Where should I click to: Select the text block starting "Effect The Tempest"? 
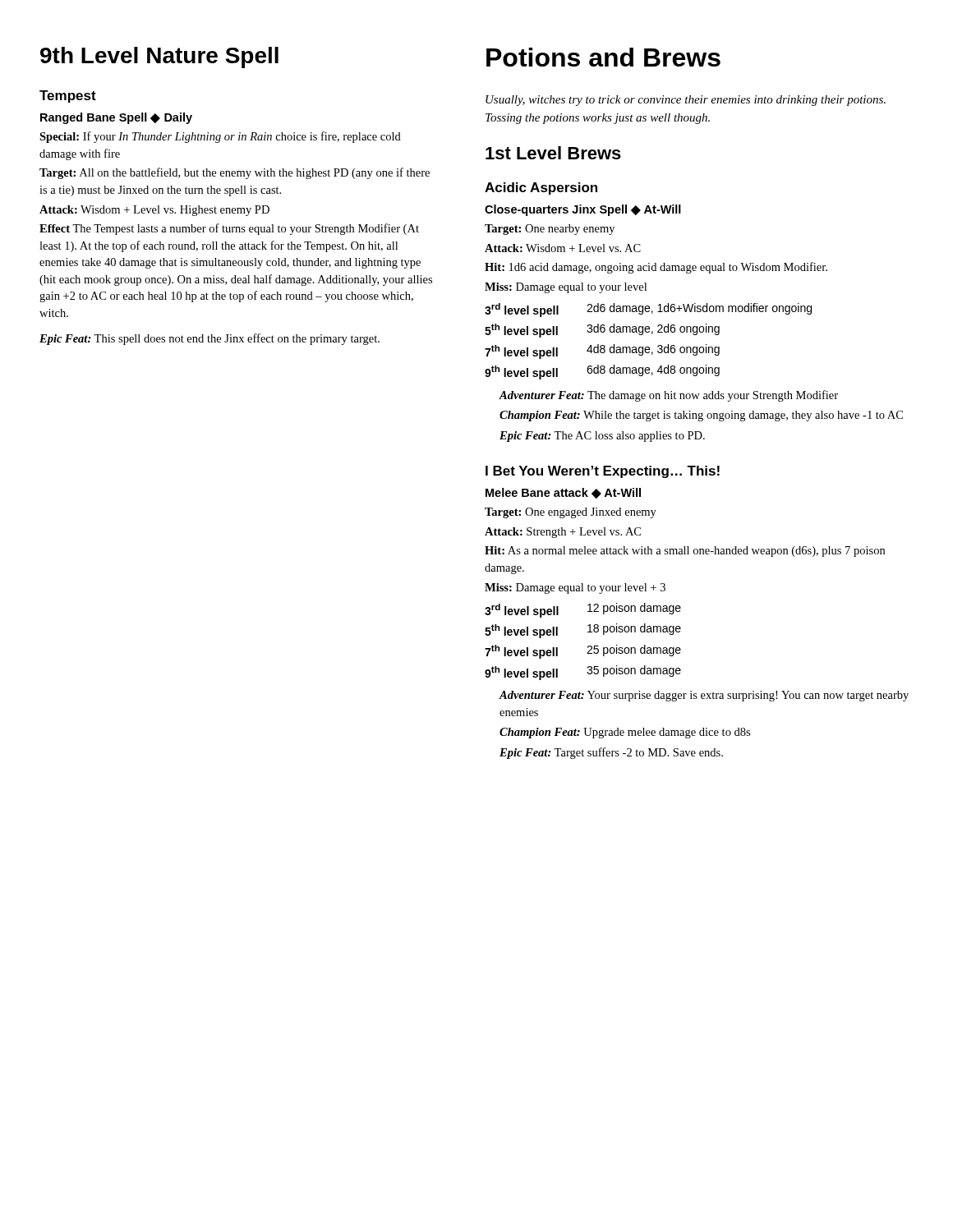tap(237, 271)
